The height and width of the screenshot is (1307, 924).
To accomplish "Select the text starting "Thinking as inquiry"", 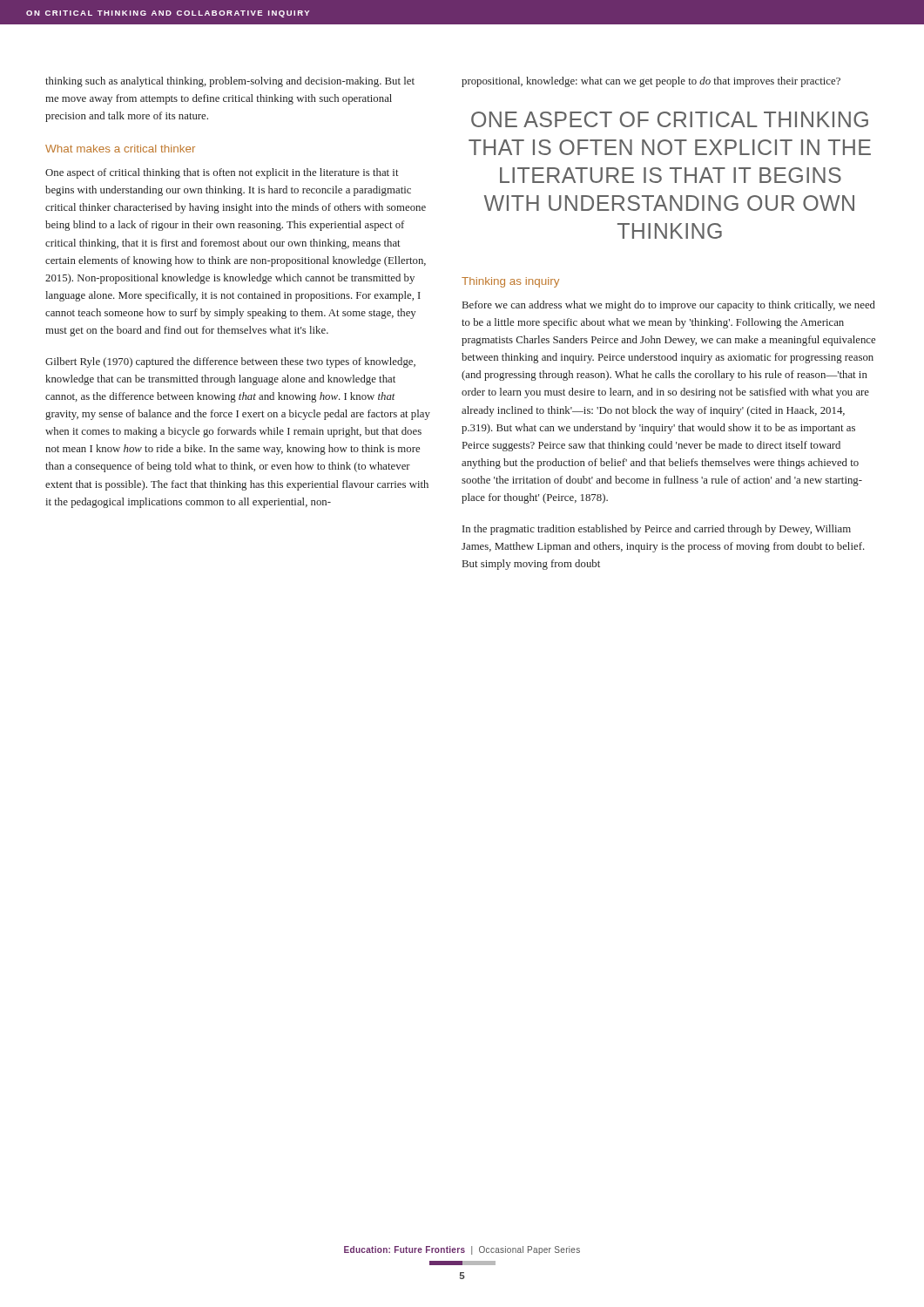I will pyautogui.click(x=511, y=281).
